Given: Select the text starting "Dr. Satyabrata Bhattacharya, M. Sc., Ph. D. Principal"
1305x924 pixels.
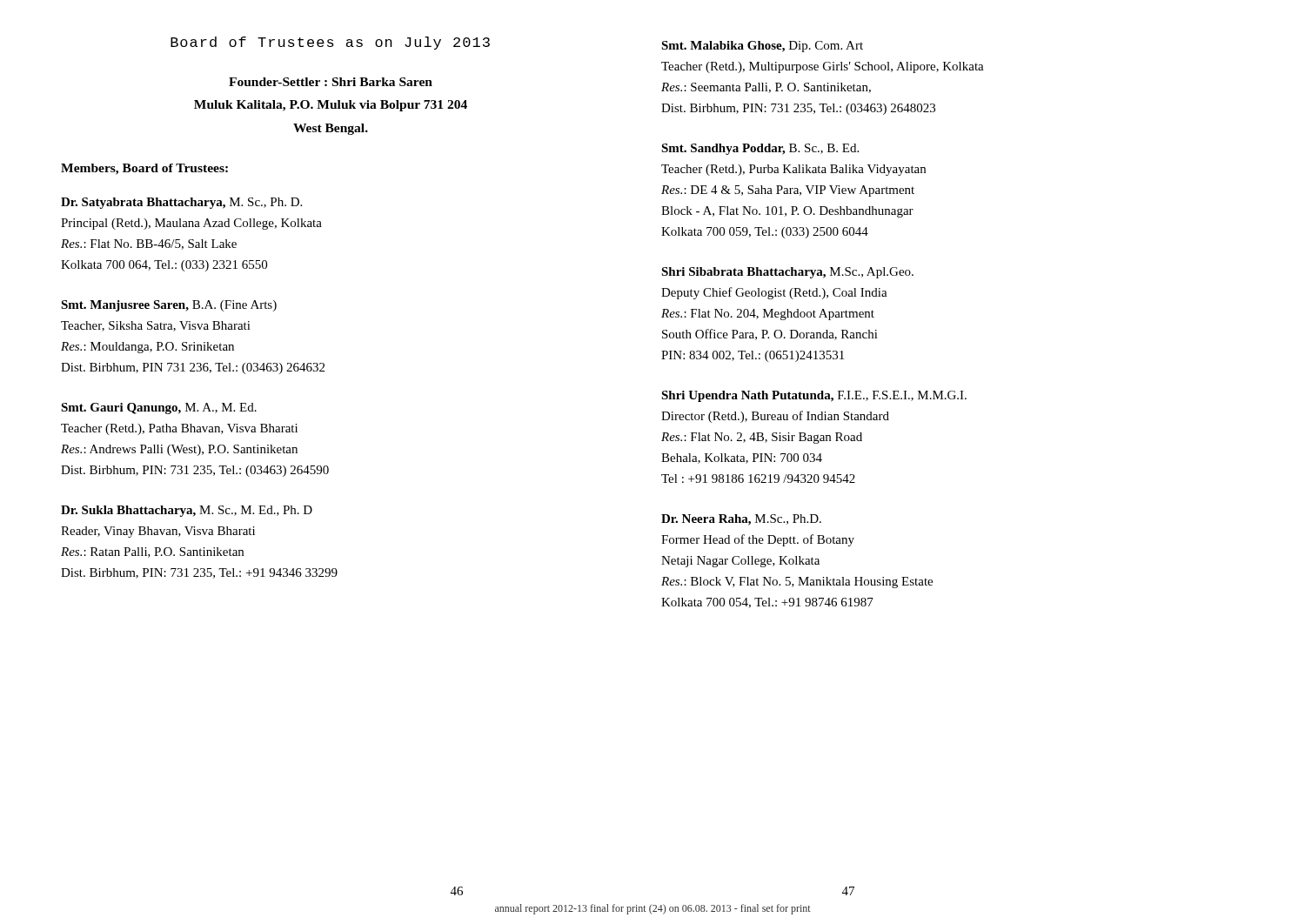Looking at the screenshot, I should pos(181,203).
